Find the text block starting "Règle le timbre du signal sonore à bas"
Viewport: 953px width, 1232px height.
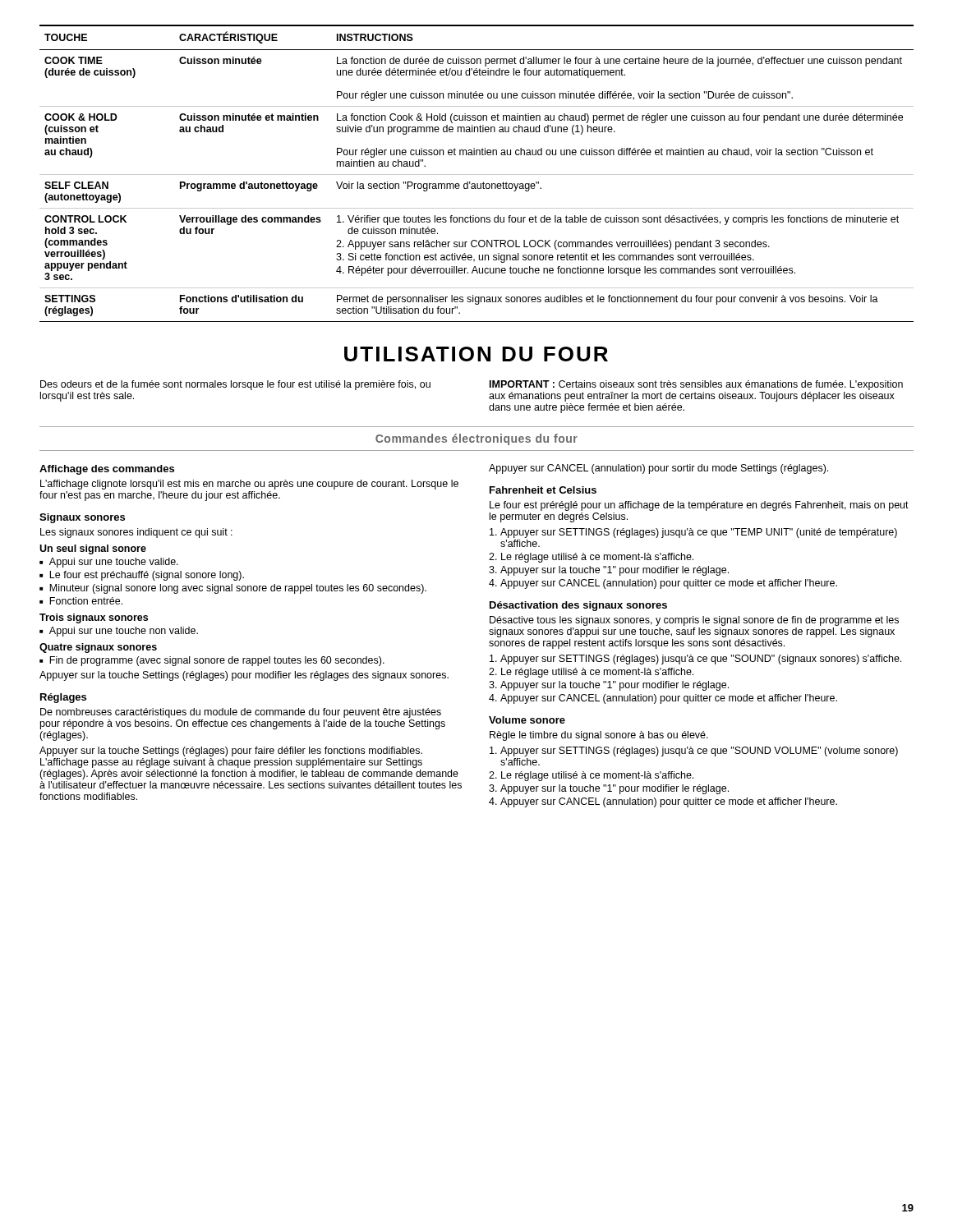701,735
